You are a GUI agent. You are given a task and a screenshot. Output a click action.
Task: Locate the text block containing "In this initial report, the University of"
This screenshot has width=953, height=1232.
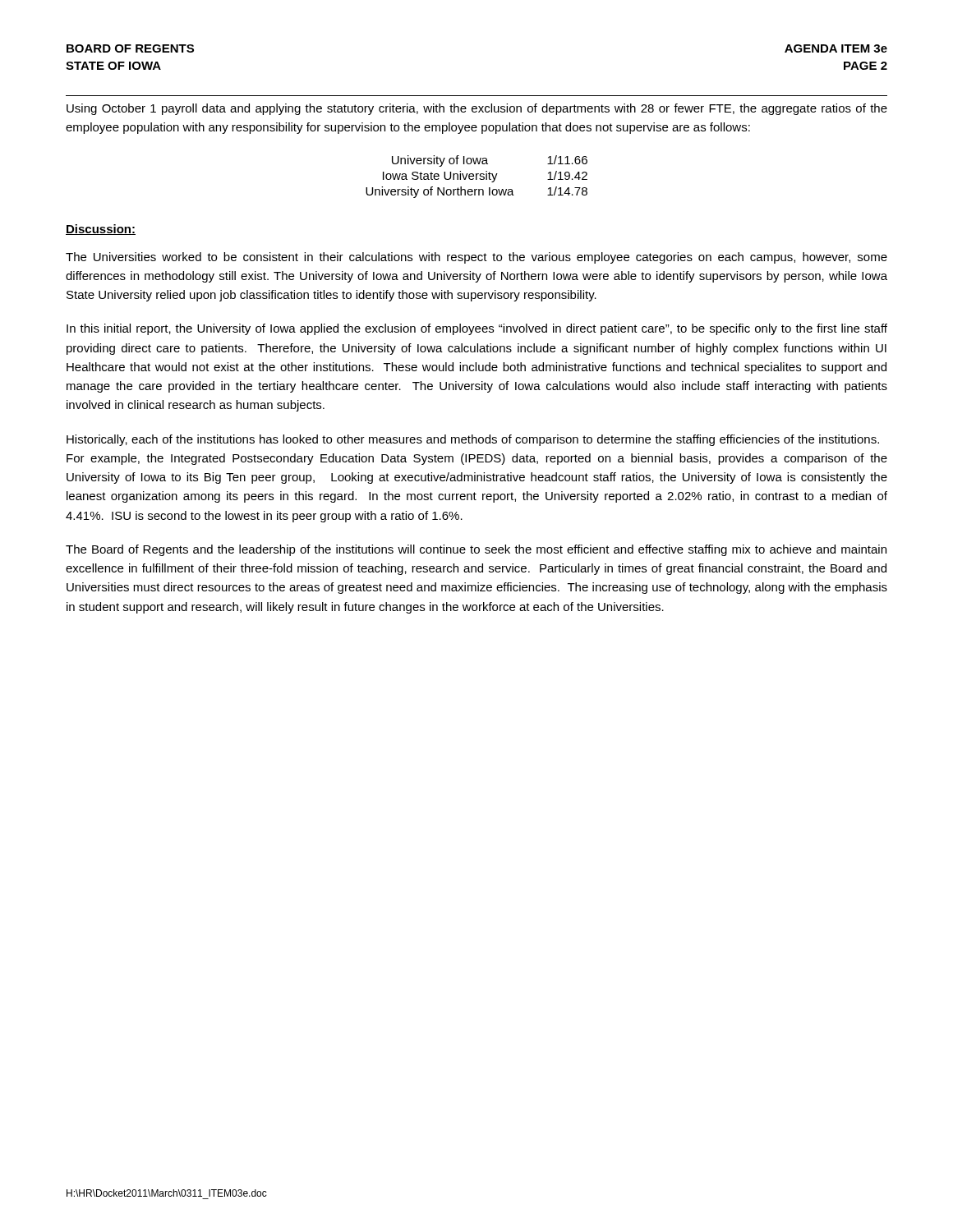[x=476, y=367]
